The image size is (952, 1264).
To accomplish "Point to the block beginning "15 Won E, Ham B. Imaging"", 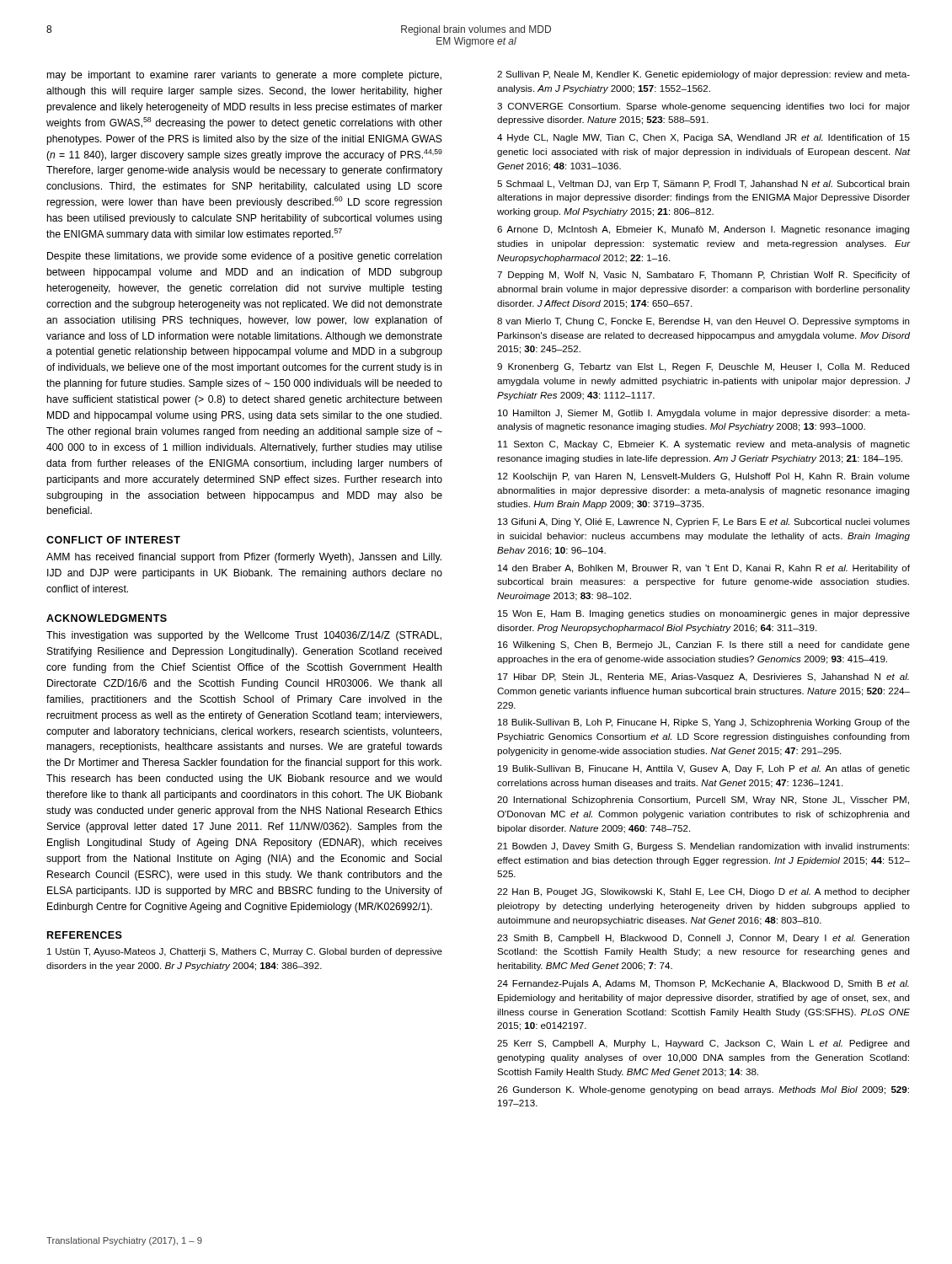I will [703, 620].
